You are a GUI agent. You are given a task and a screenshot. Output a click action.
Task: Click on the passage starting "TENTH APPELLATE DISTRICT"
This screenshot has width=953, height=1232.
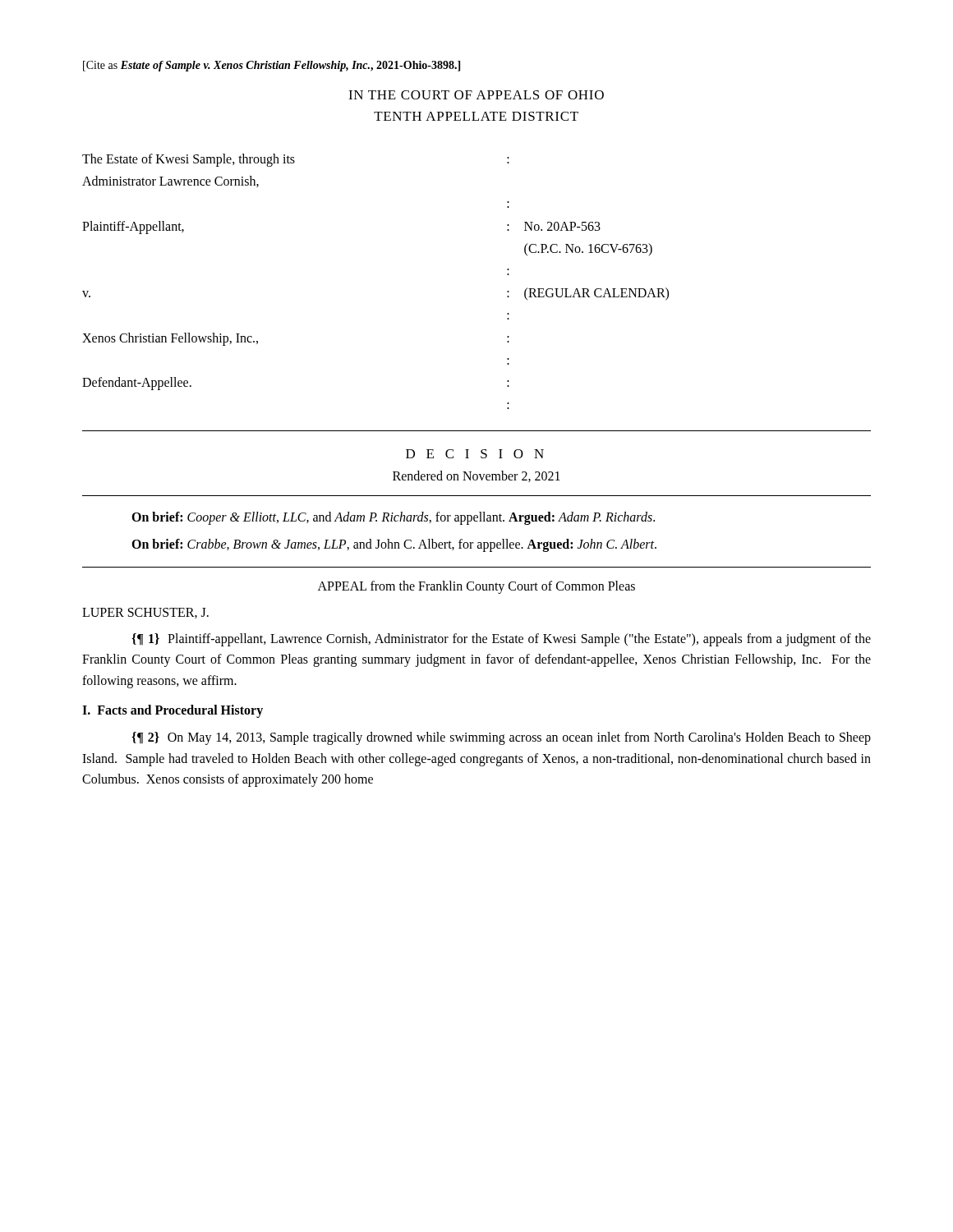(476, 116)
